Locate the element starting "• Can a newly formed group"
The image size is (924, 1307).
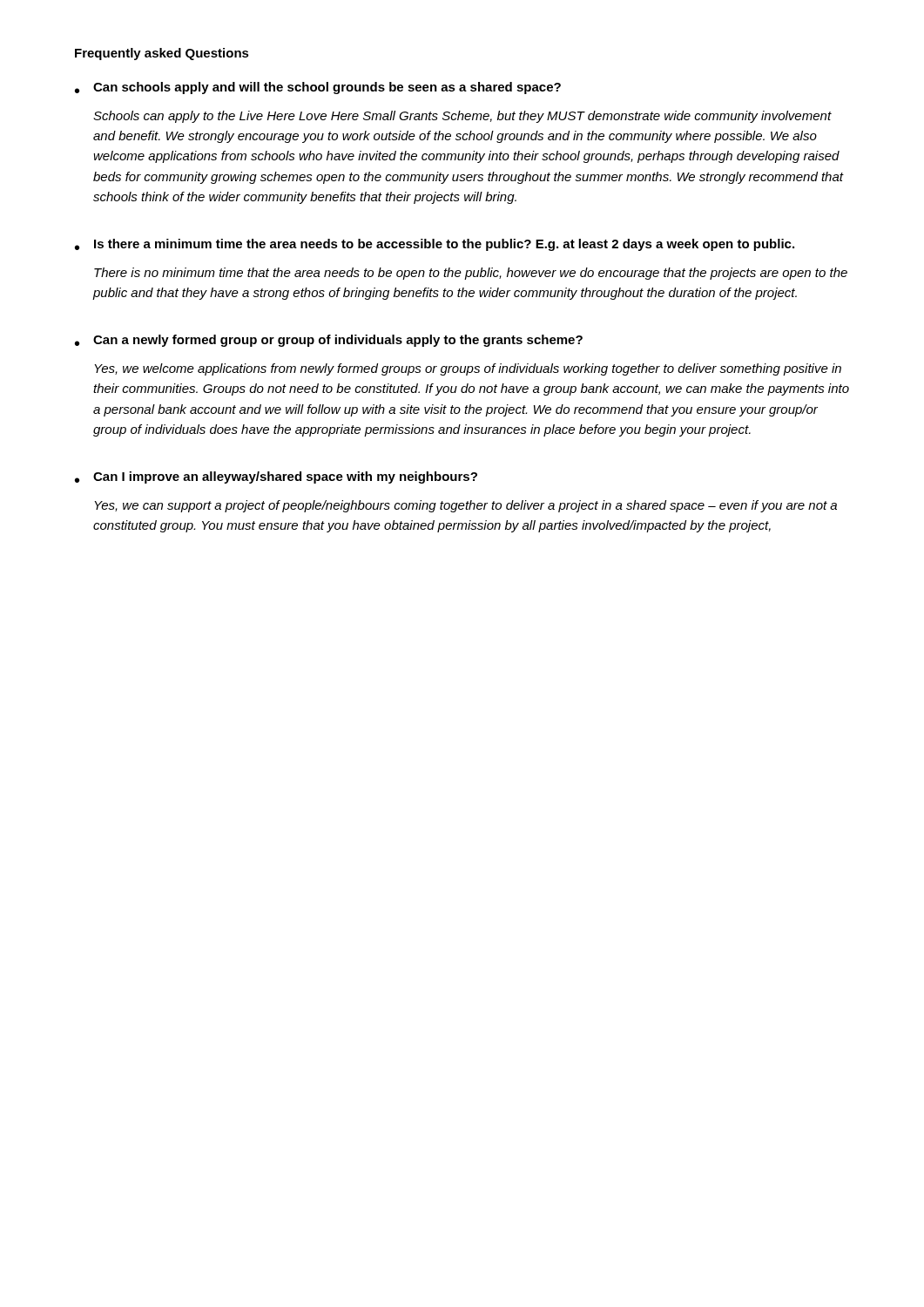coord(462,385)
